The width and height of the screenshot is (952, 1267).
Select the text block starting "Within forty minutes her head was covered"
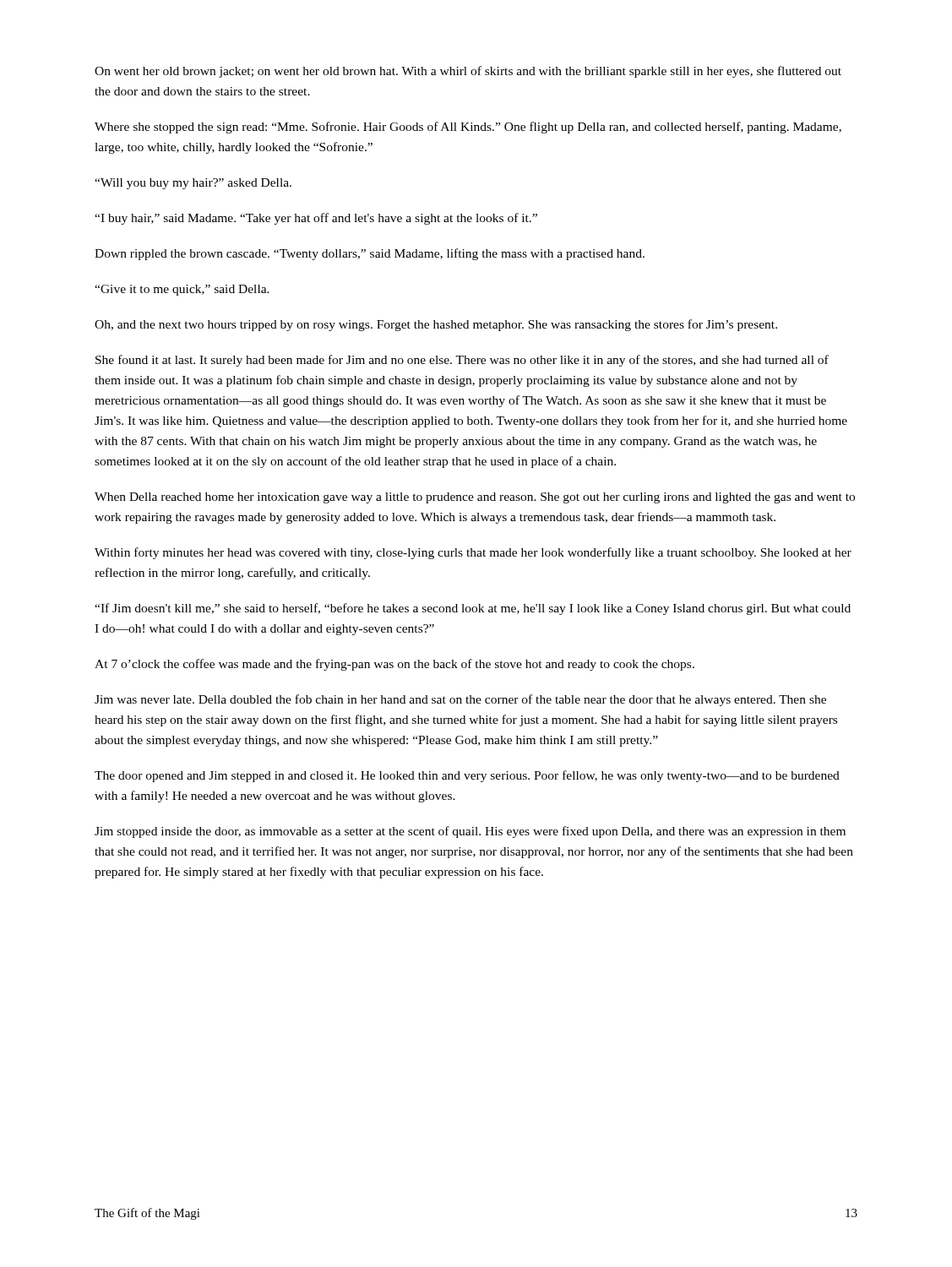click(473, 562)
